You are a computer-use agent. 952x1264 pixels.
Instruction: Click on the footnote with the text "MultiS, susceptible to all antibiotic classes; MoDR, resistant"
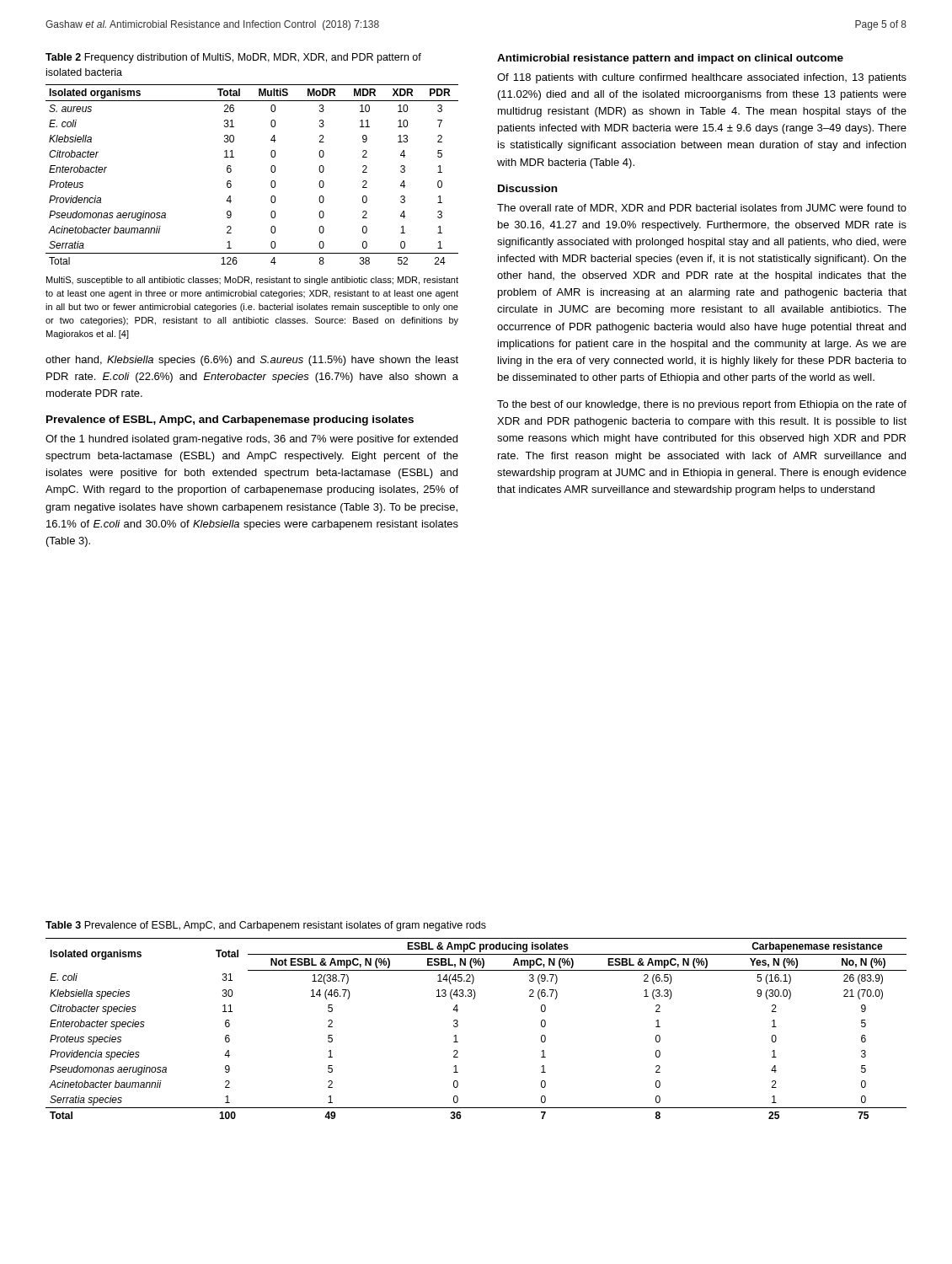click(252, 307)
